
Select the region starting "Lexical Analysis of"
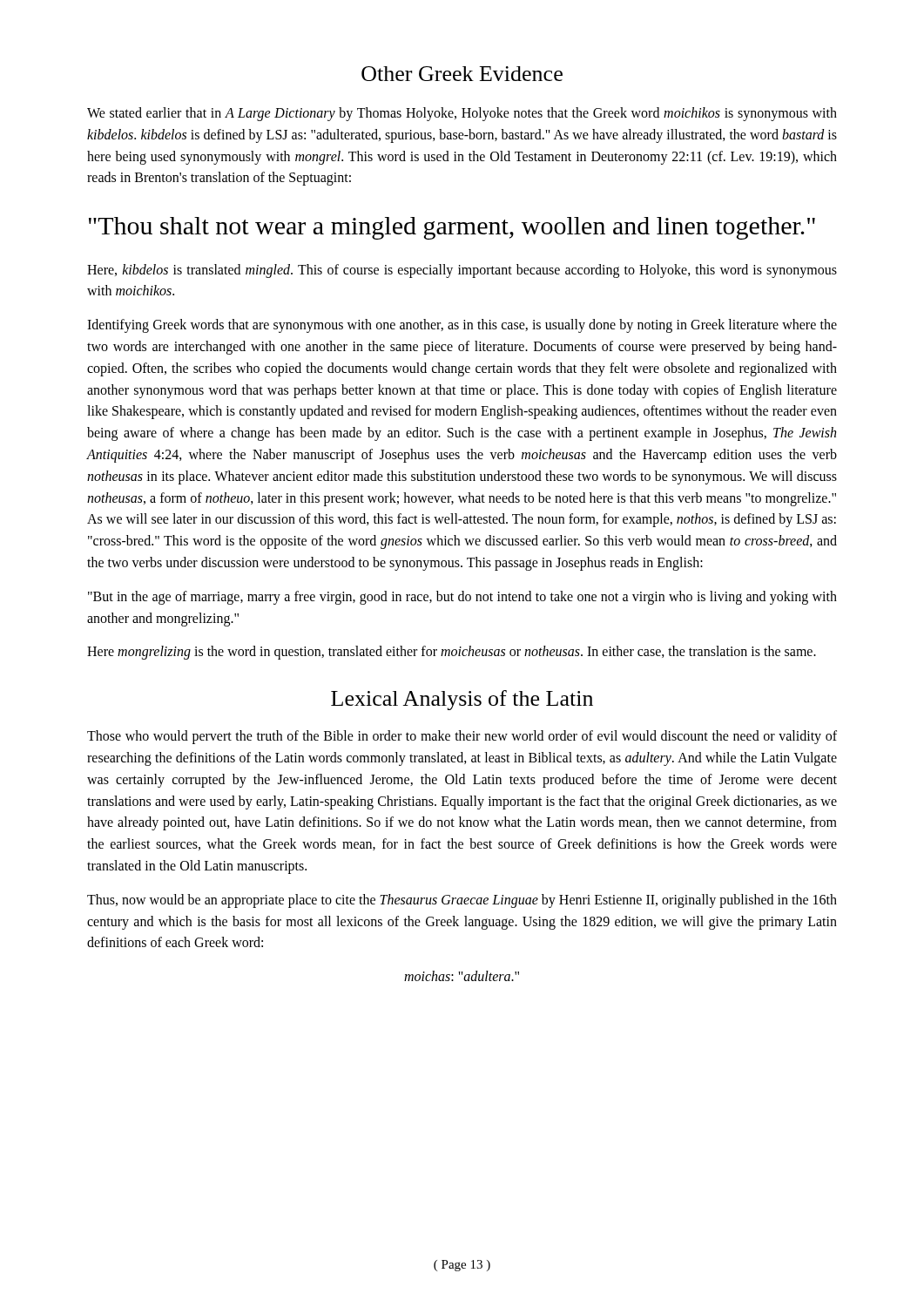coord(462,699)
